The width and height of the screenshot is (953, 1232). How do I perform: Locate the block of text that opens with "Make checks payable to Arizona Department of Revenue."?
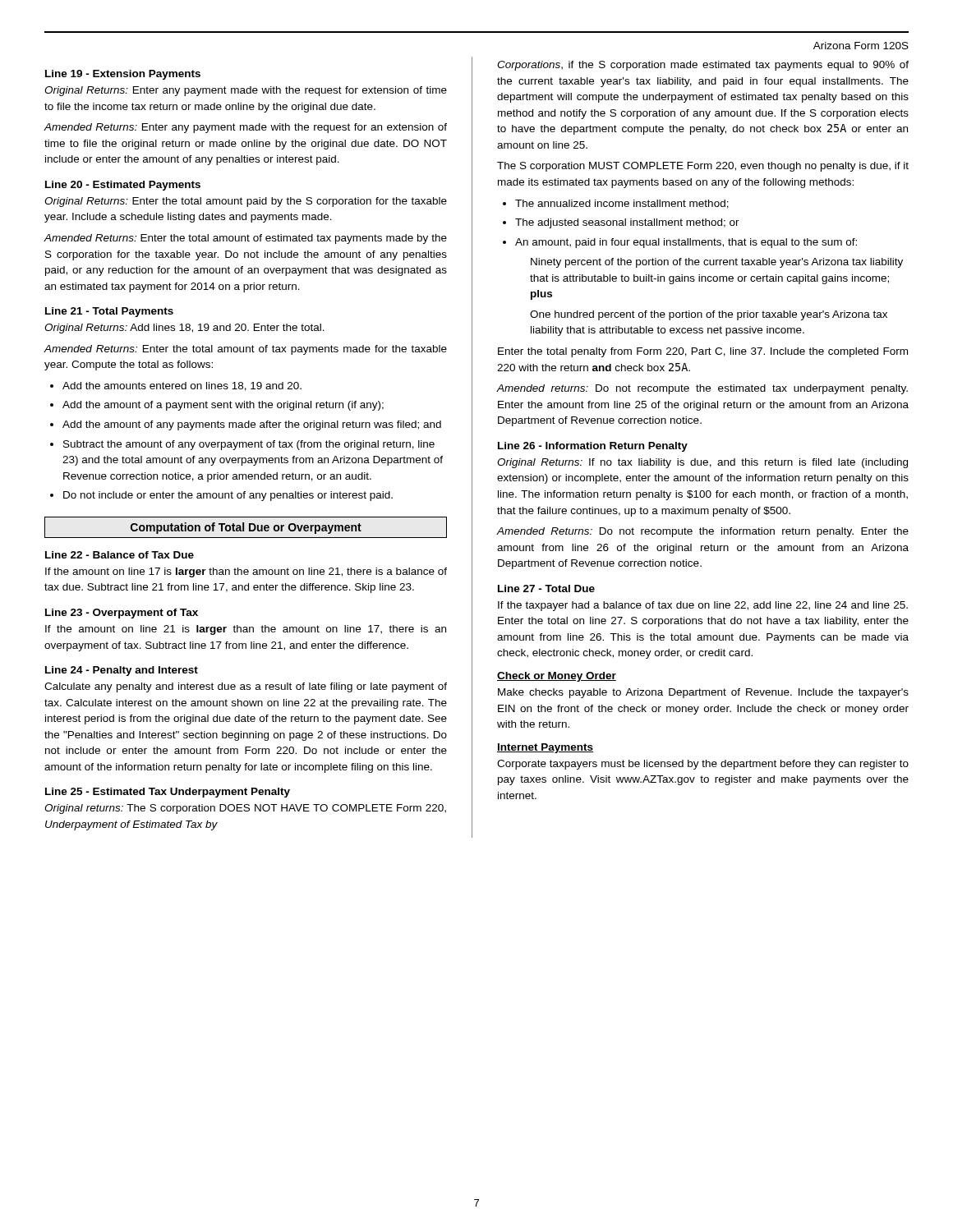click(x=703, y=708)
